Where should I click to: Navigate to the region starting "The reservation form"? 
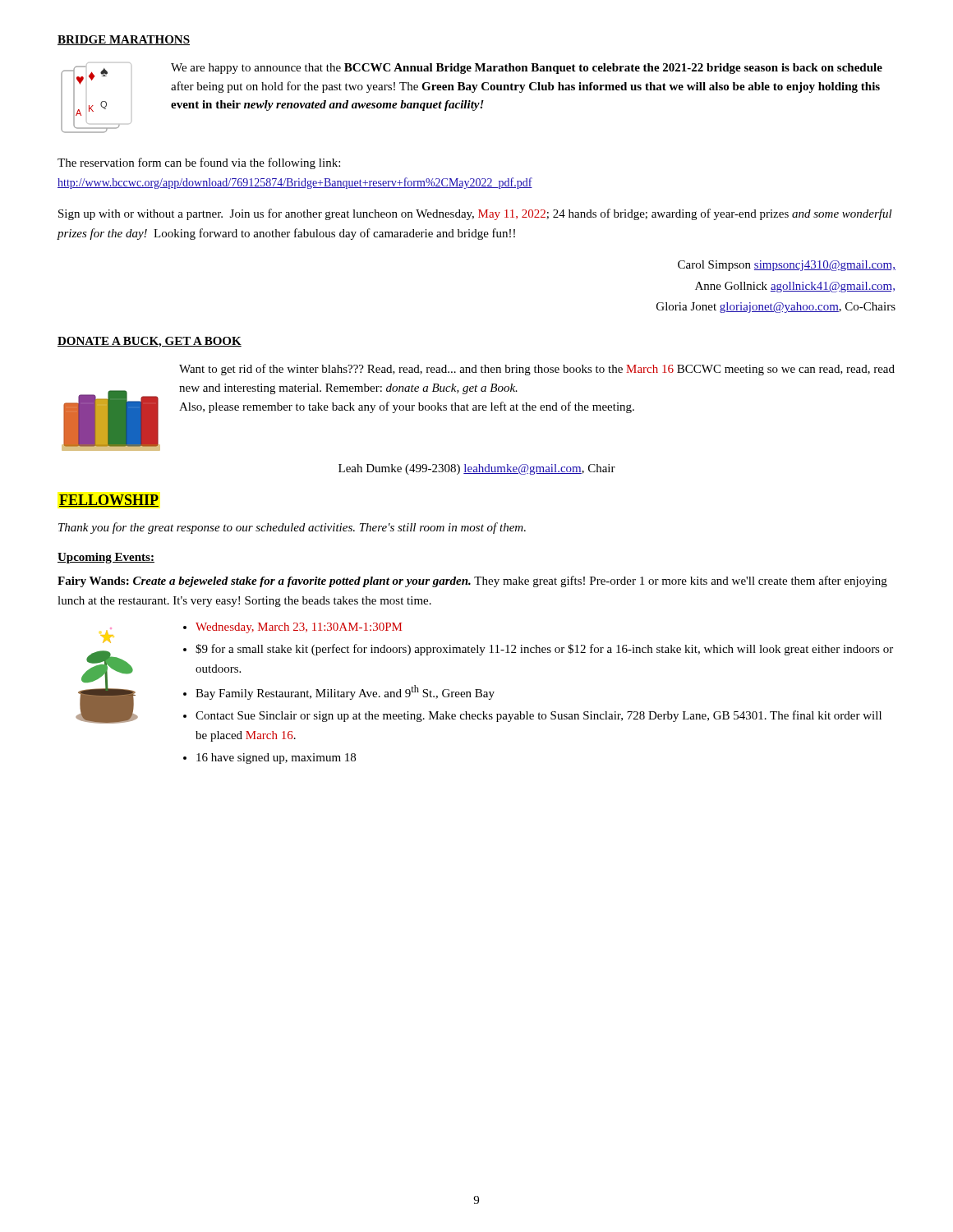pos(295,172)
